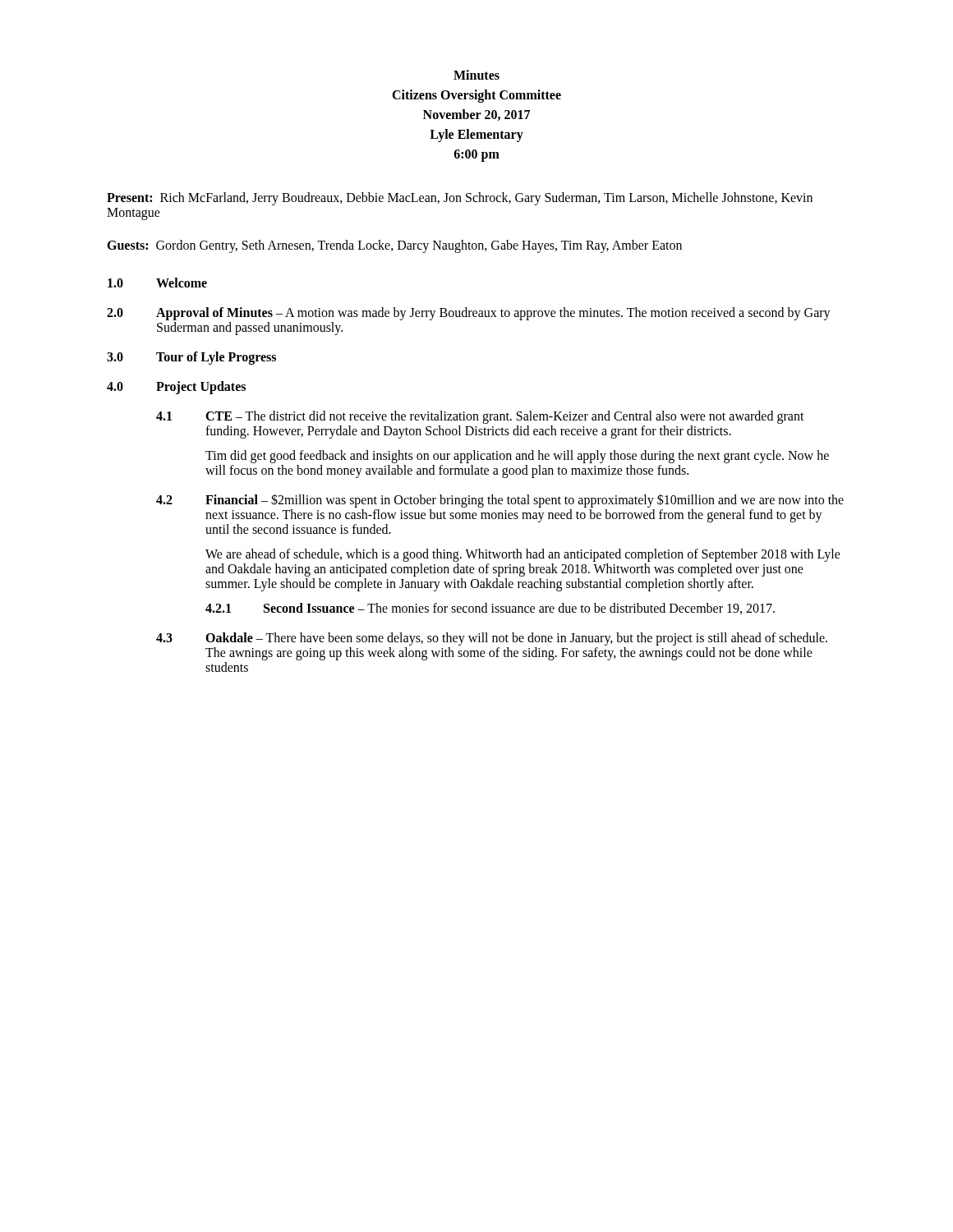
Task: Find the list item containing "2.0 Approval of Minutes – A motion was"
Action: pos(476,320)
